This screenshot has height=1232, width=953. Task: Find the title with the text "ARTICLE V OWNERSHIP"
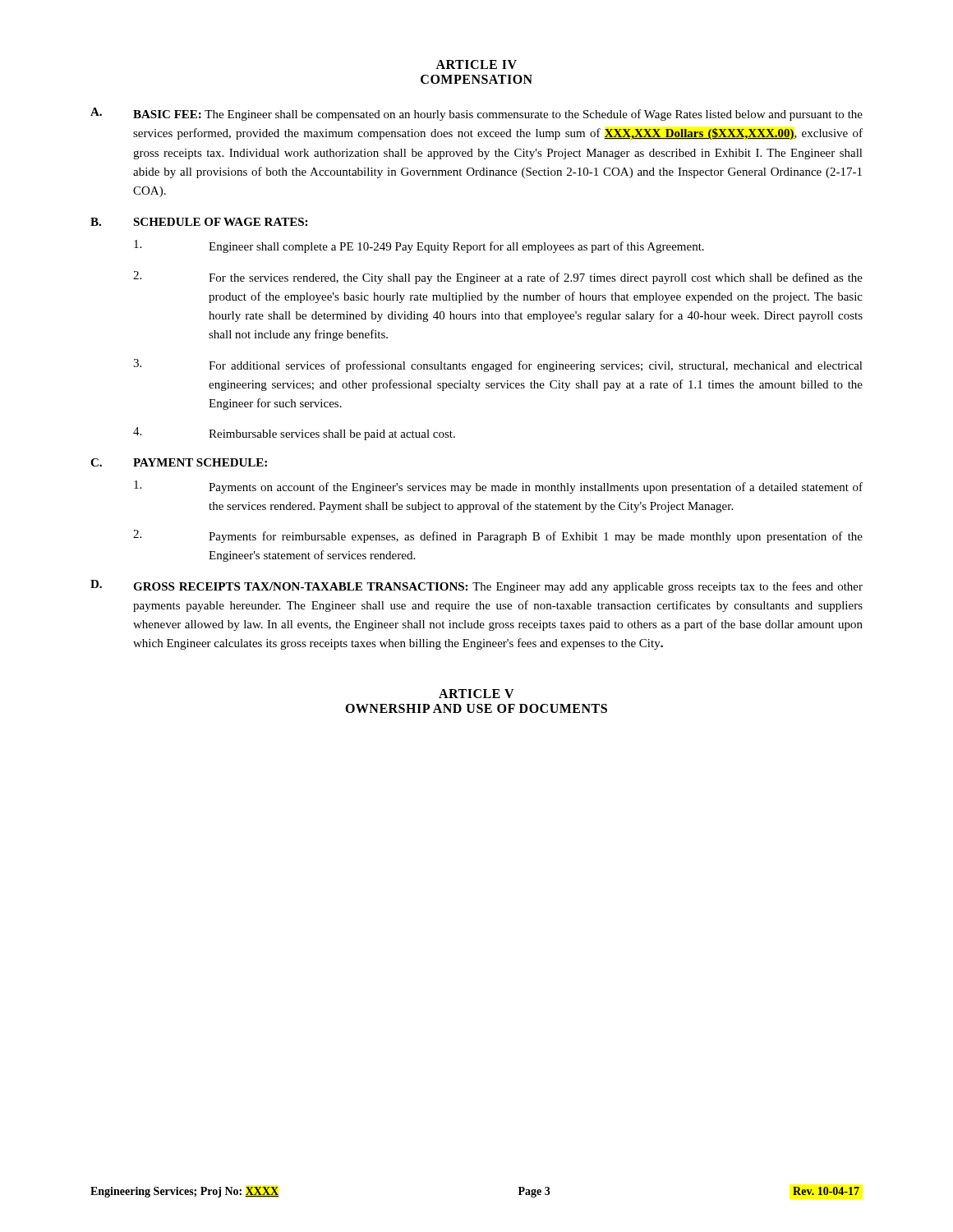point(476,701)
